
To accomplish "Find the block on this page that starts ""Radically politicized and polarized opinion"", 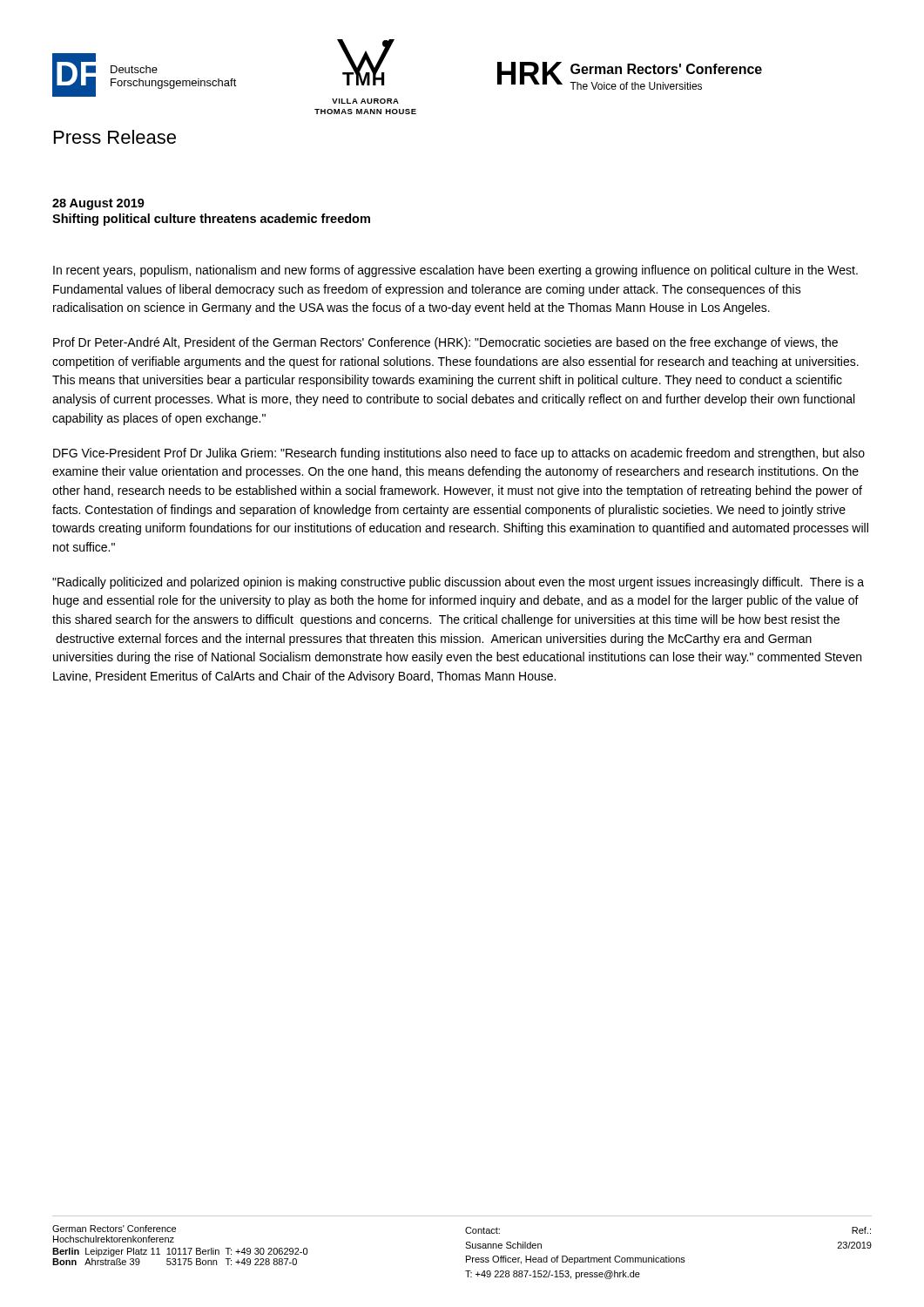I will click(462, 630).
